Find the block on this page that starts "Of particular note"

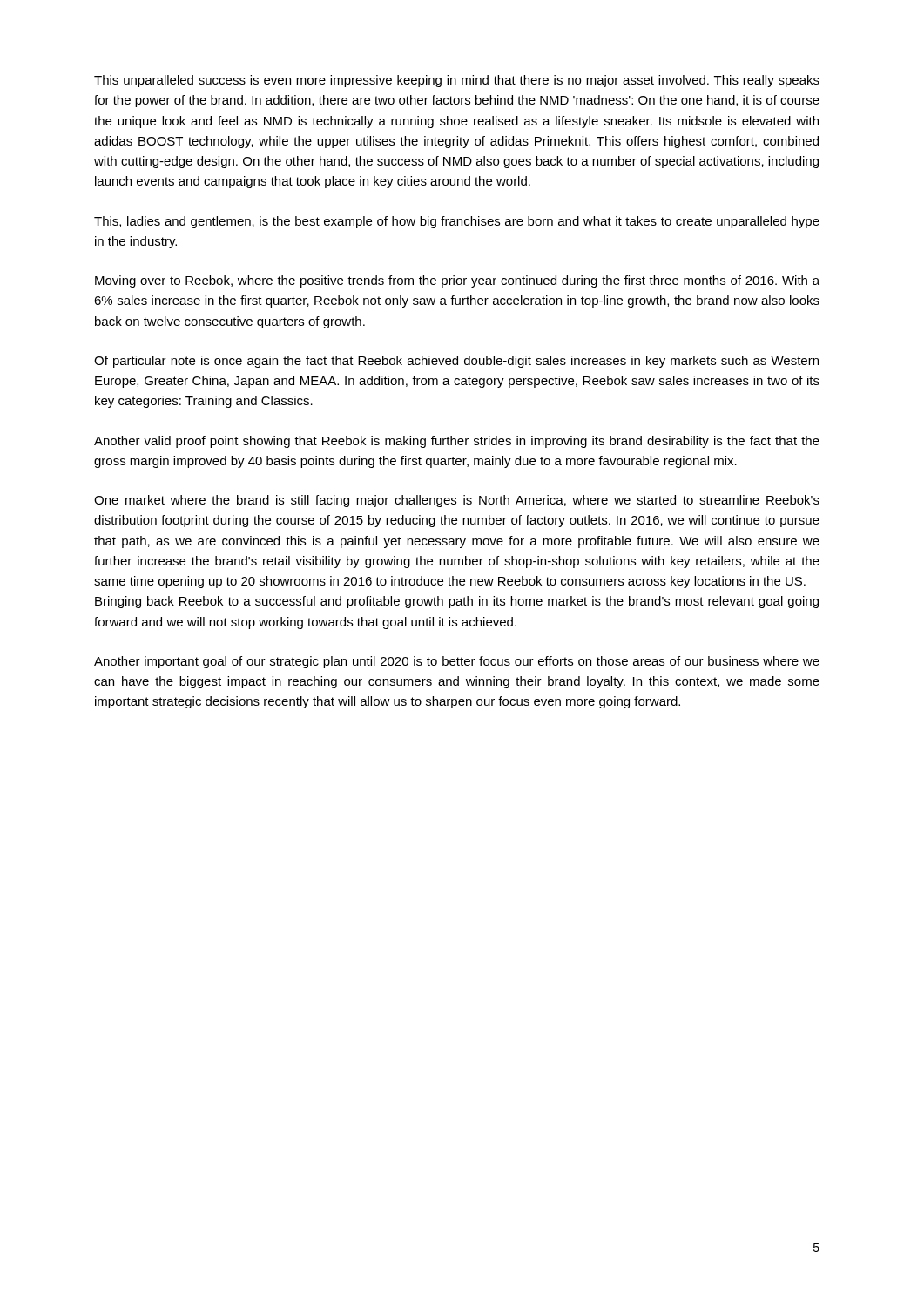pos(457,380)
